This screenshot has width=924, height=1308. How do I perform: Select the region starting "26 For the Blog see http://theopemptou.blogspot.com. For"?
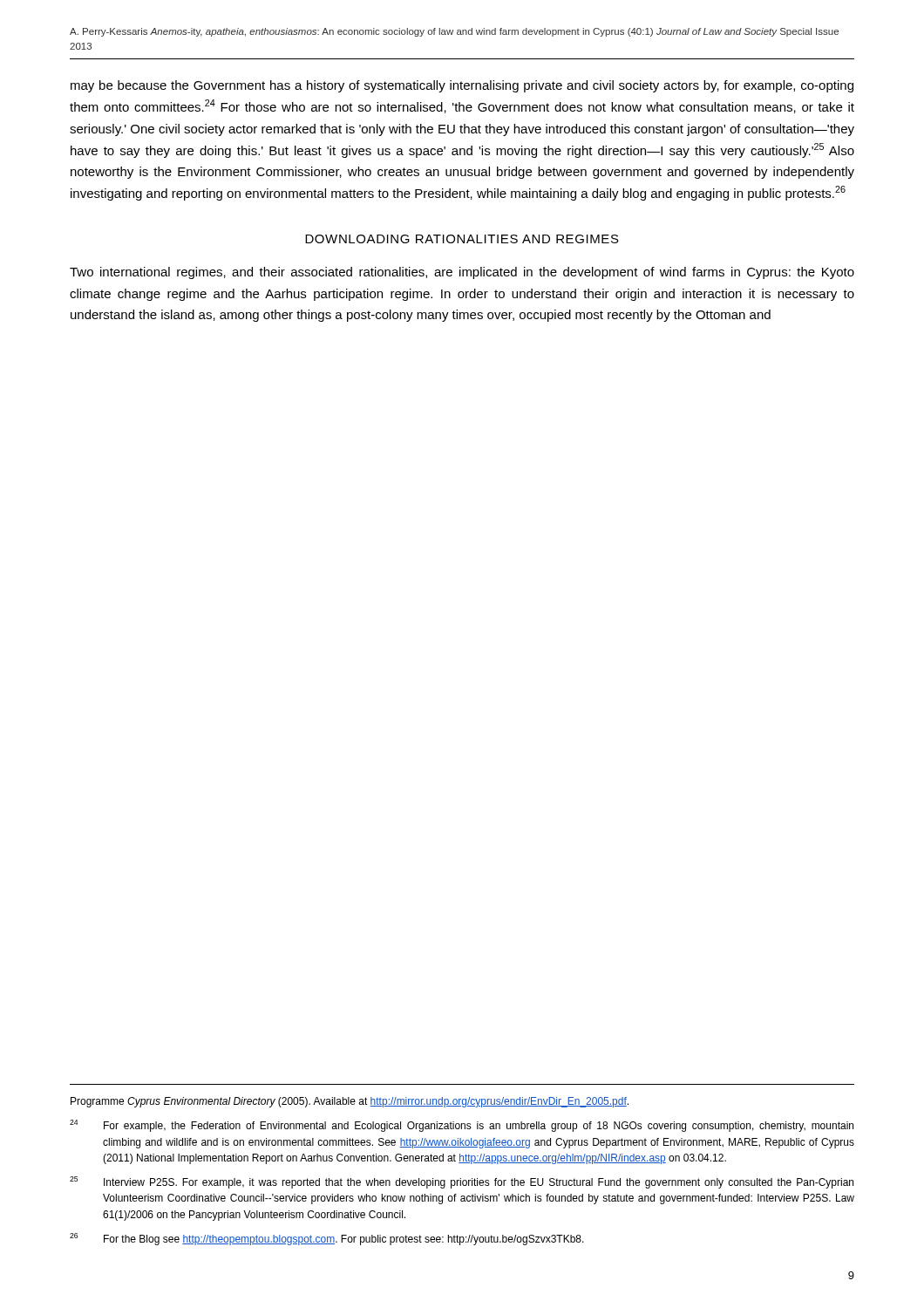[x=462, y=1239]
